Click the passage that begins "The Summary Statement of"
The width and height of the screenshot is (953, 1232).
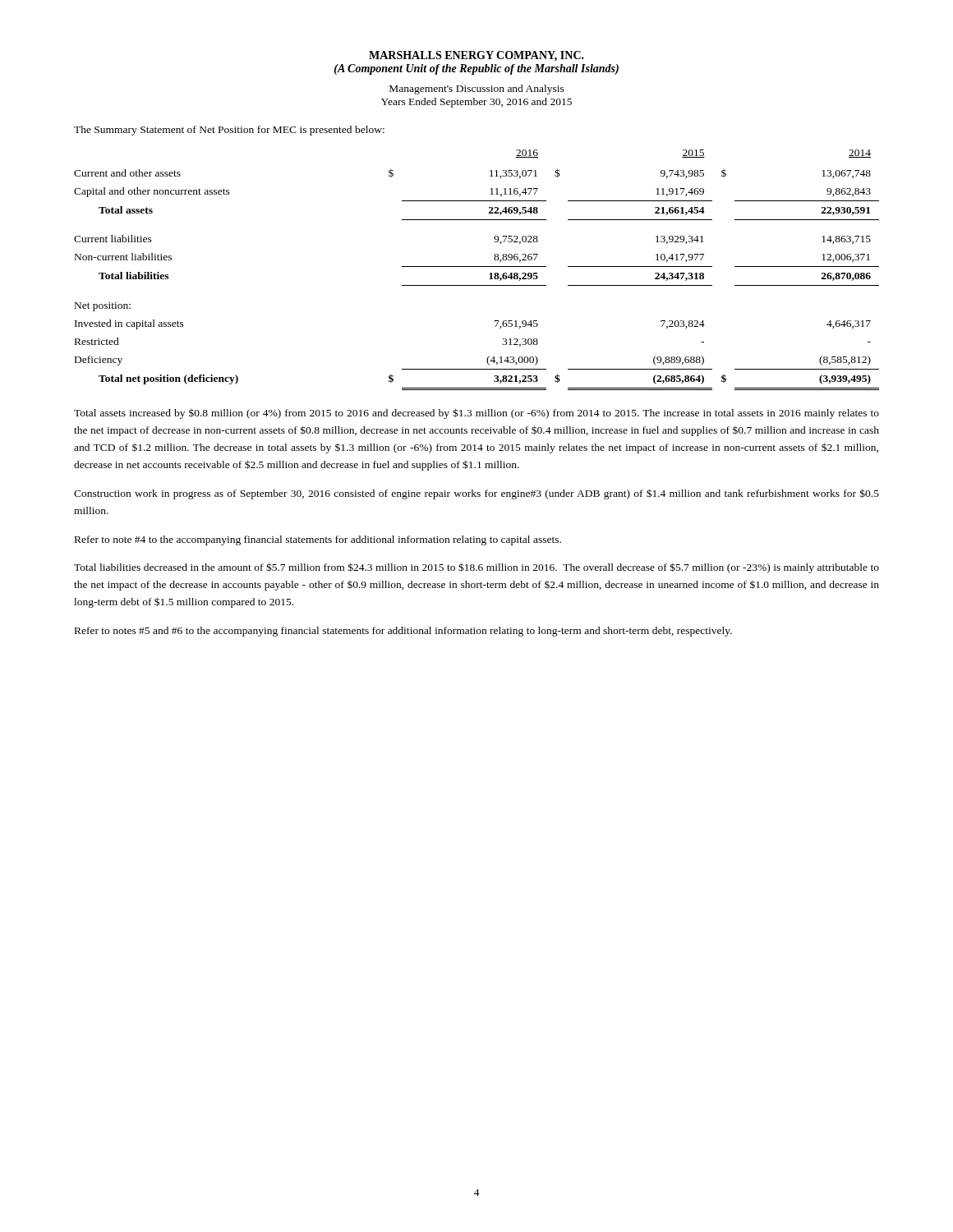click(x=230, y=129)
